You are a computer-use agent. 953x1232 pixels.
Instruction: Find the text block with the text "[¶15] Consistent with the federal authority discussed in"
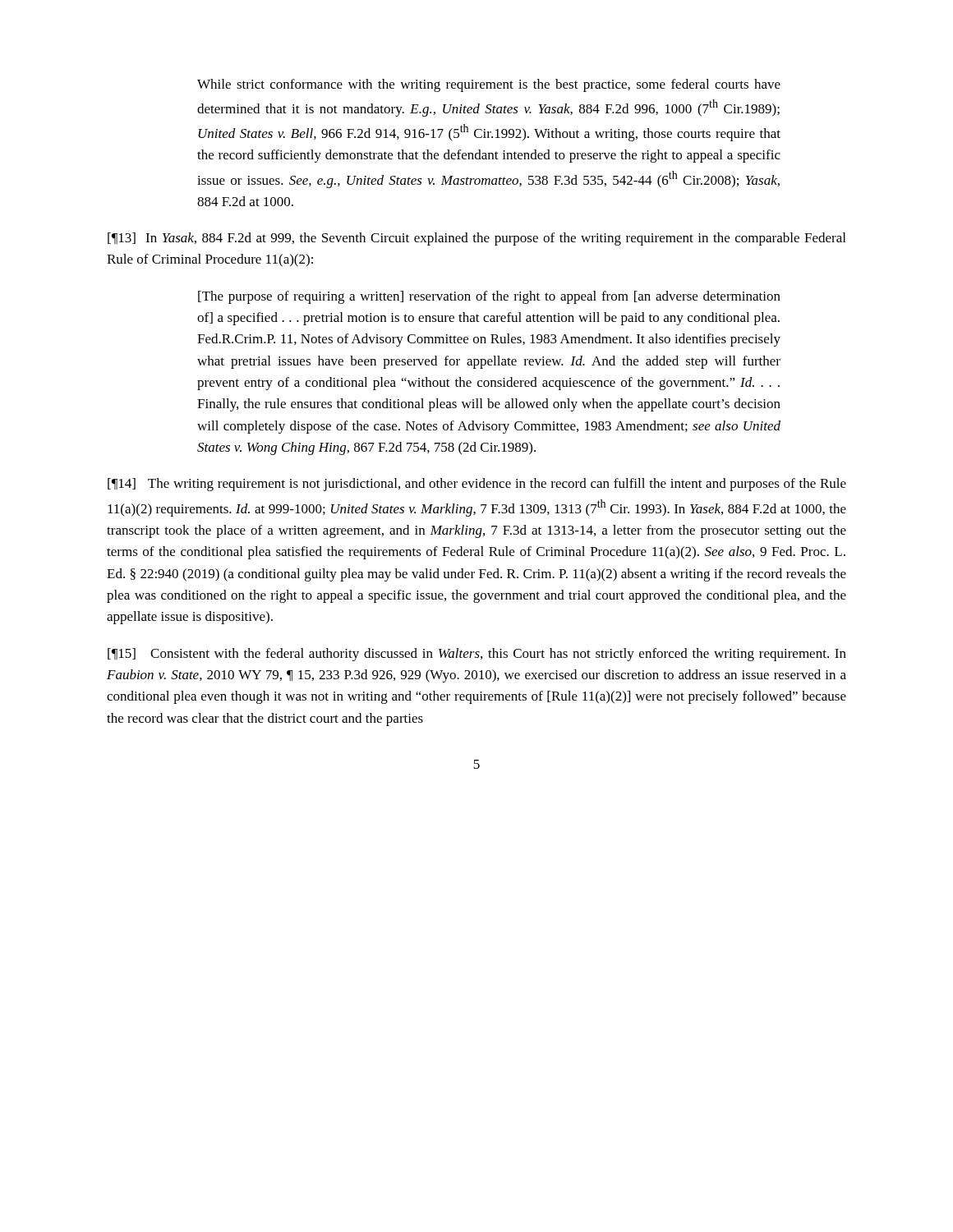tap(476, 685)
